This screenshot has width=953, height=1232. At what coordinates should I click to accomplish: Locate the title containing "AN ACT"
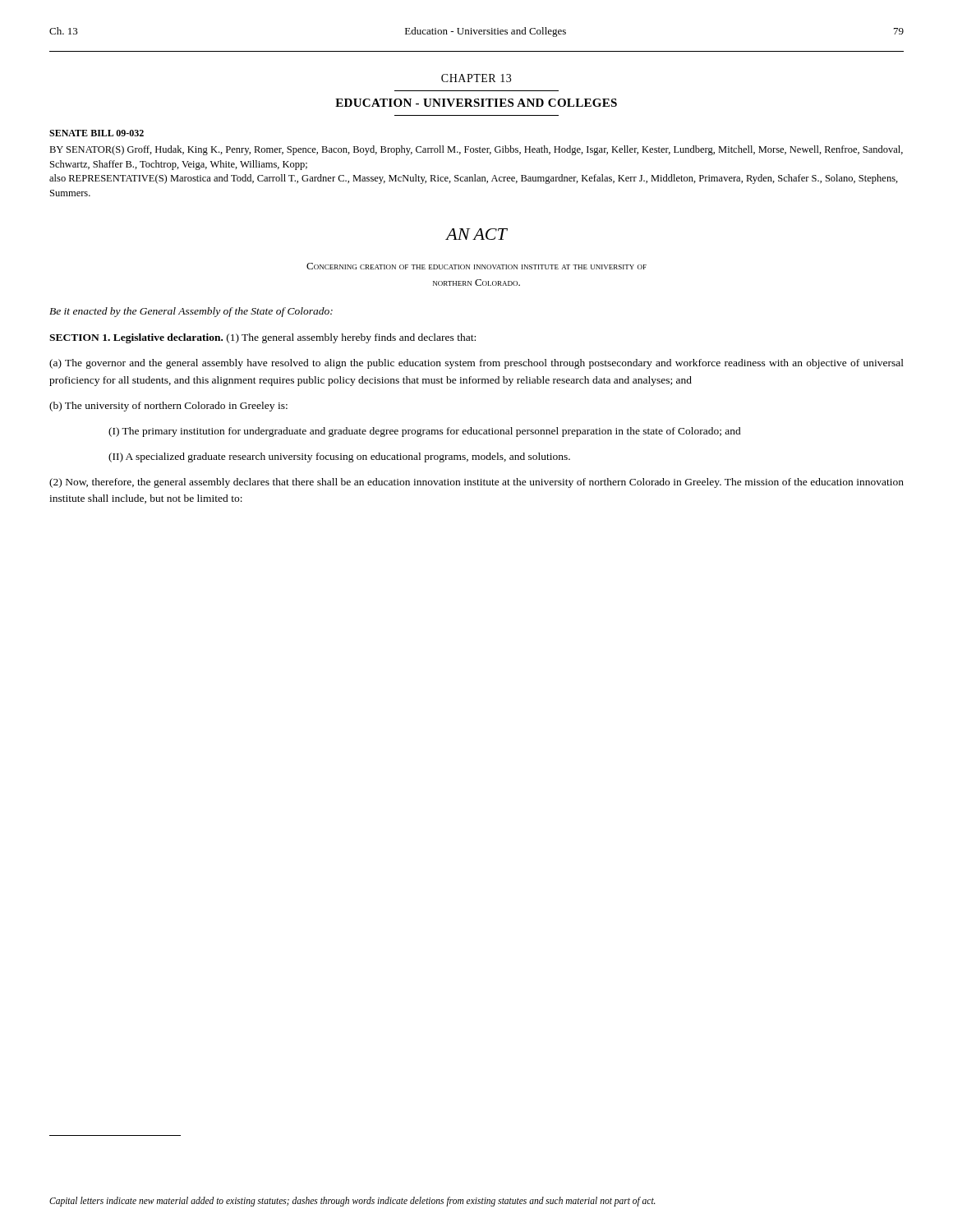click(x=476, y=234)
